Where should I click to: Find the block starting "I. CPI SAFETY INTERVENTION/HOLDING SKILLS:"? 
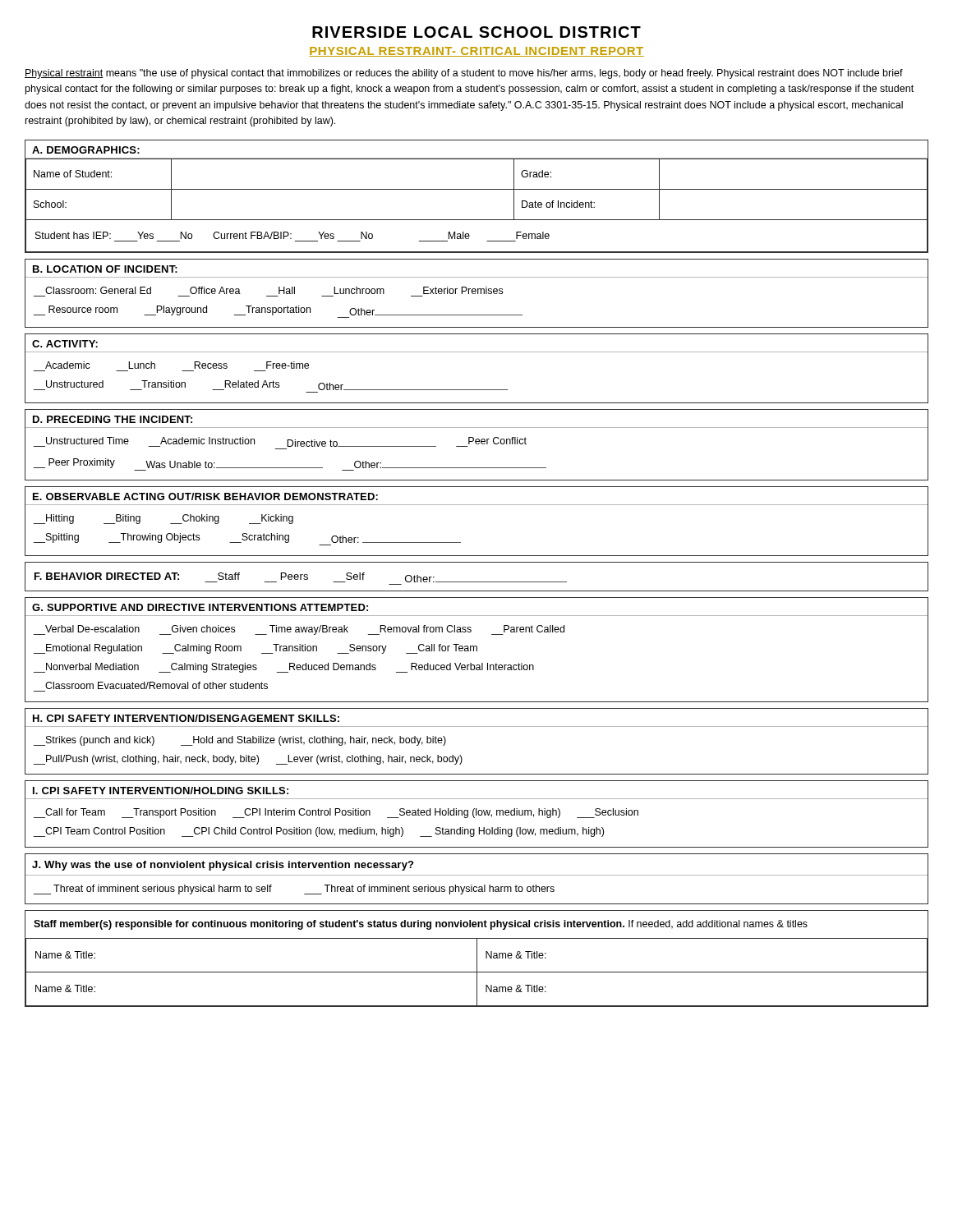[476, 814]
